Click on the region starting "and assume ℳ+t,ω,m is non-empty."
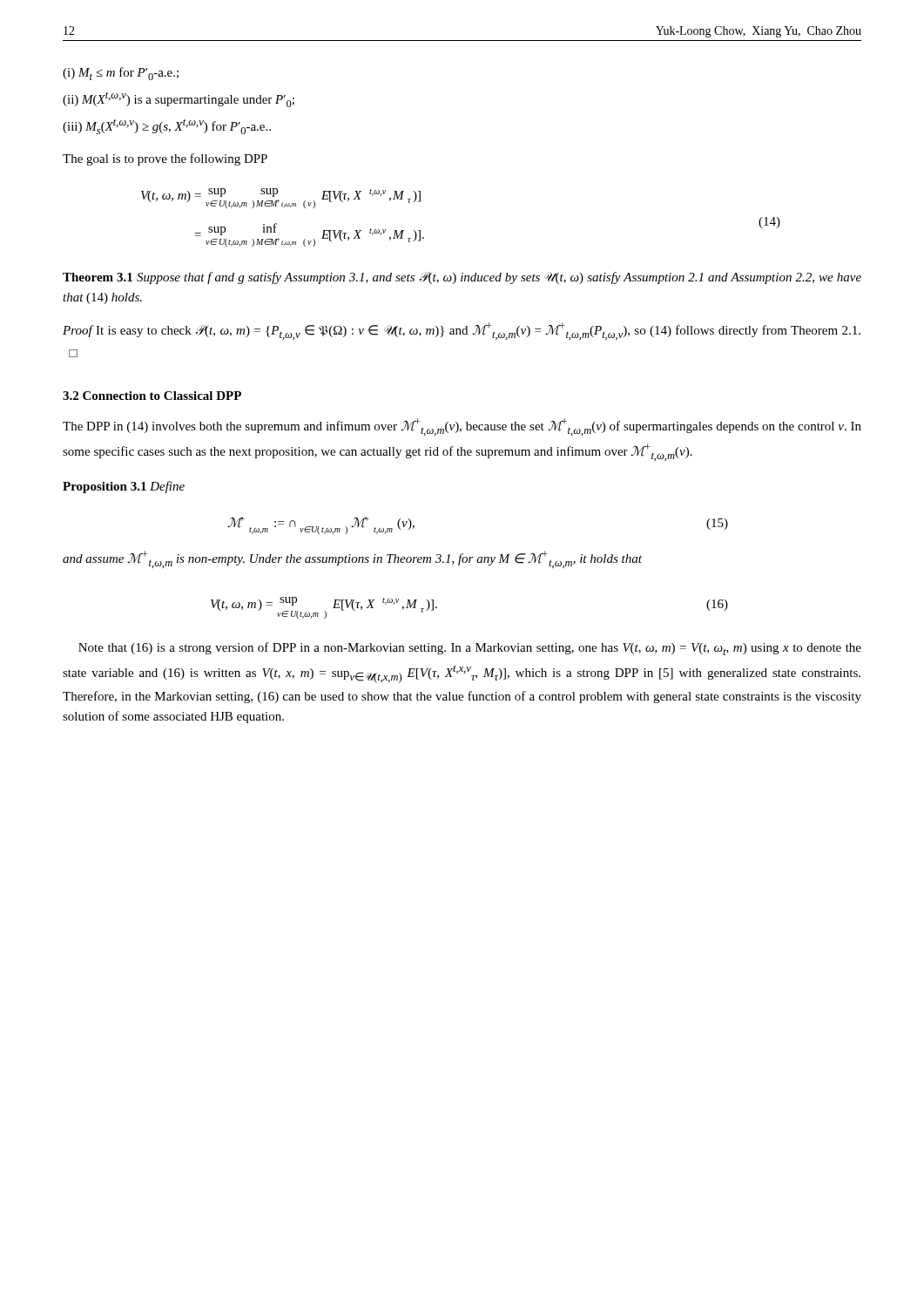The width and height of the screenshot is (924, 1307). pos(352,558)
